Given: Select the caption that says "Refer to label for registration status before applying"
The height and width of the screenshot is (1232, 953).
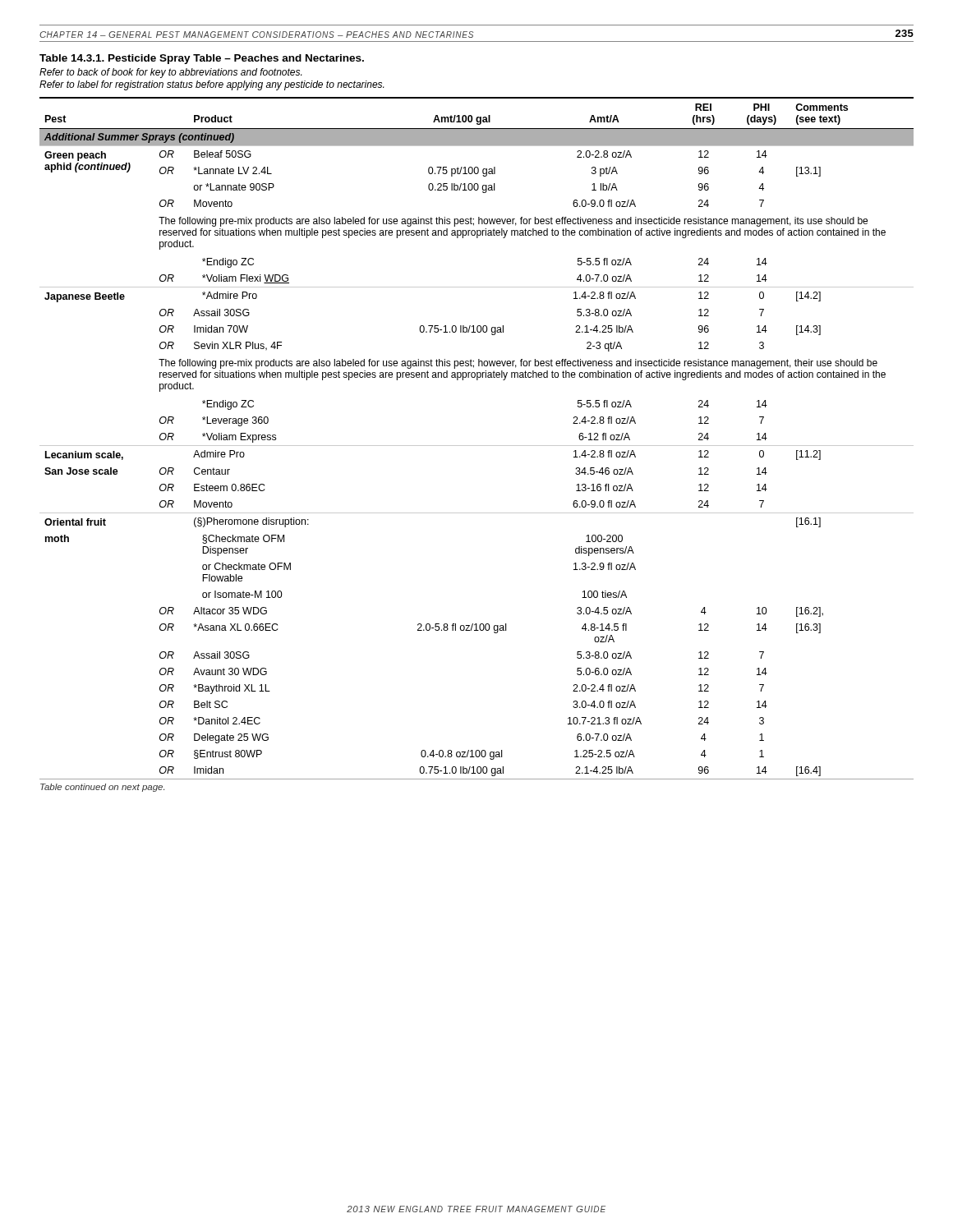Looking at the screenshot, I should (212, 85).
